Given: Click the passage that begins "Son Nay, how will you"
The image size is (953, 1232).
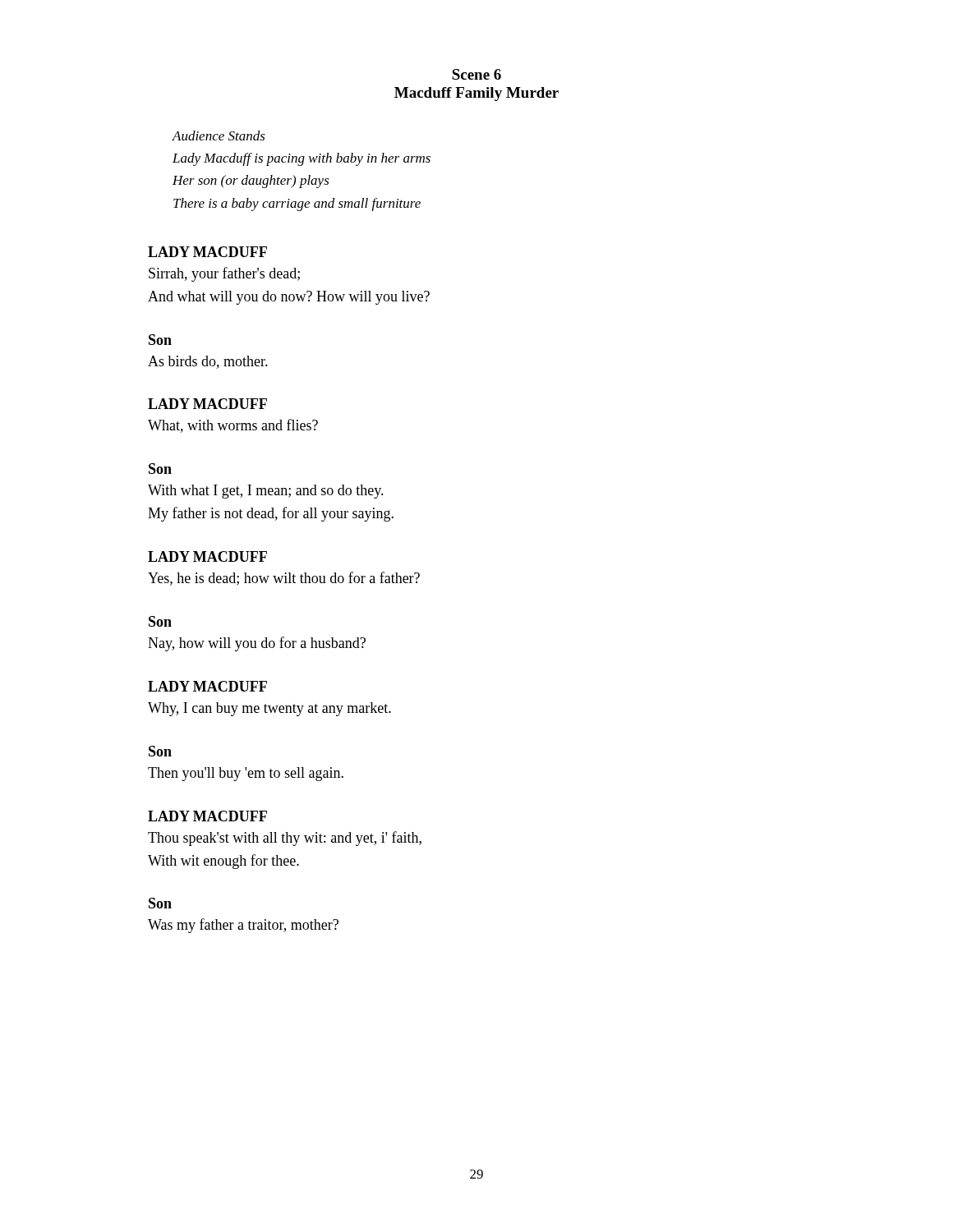Looking at the screenshot, I should pos(160,621).
